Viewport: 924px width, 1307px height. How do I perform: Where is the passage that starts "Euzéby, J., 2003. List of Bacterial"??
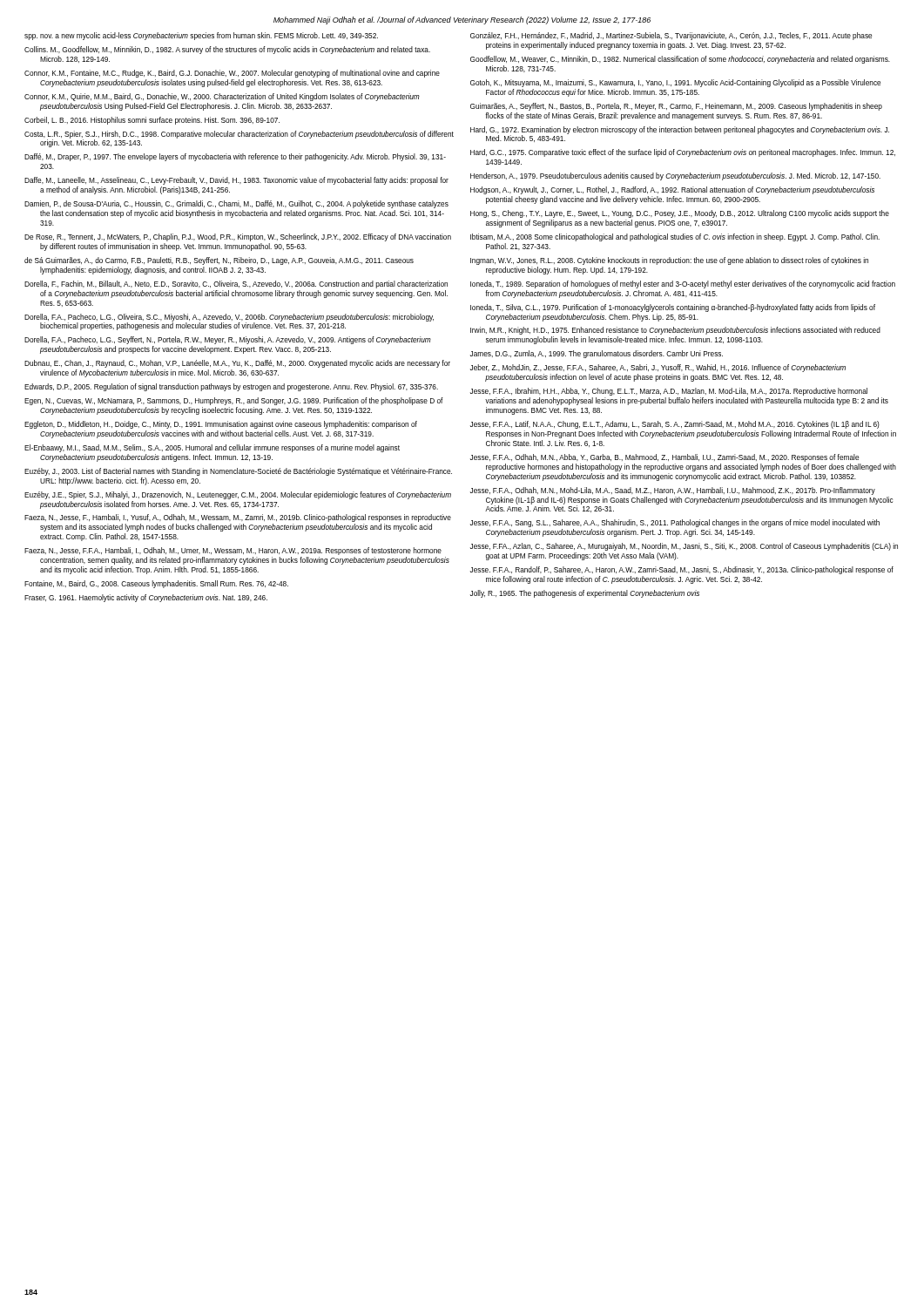pyautogui.click(x=239, y=476)
